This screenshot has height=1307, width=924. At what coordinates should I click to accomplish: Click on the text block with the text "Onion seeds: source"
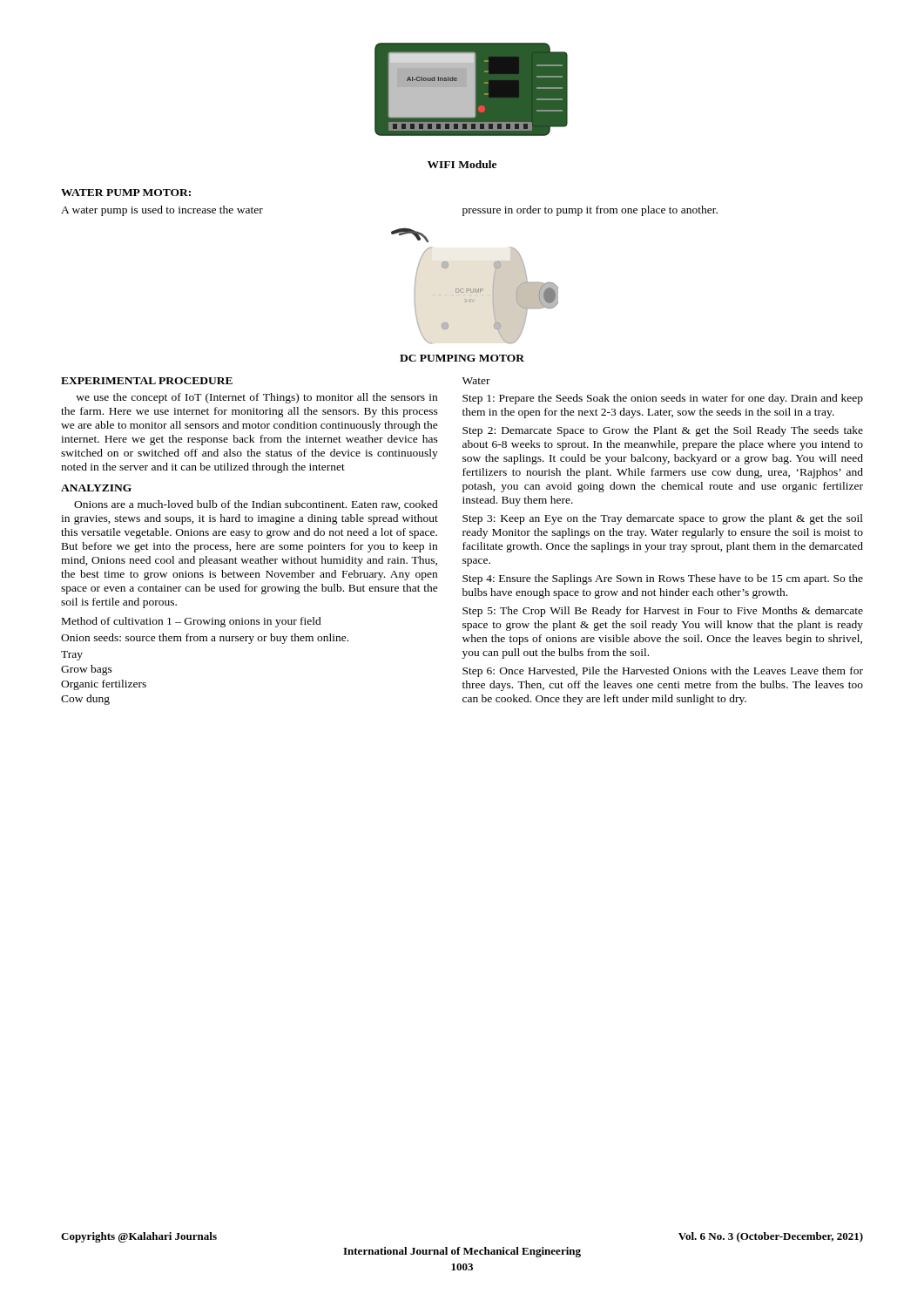(205, 637)
